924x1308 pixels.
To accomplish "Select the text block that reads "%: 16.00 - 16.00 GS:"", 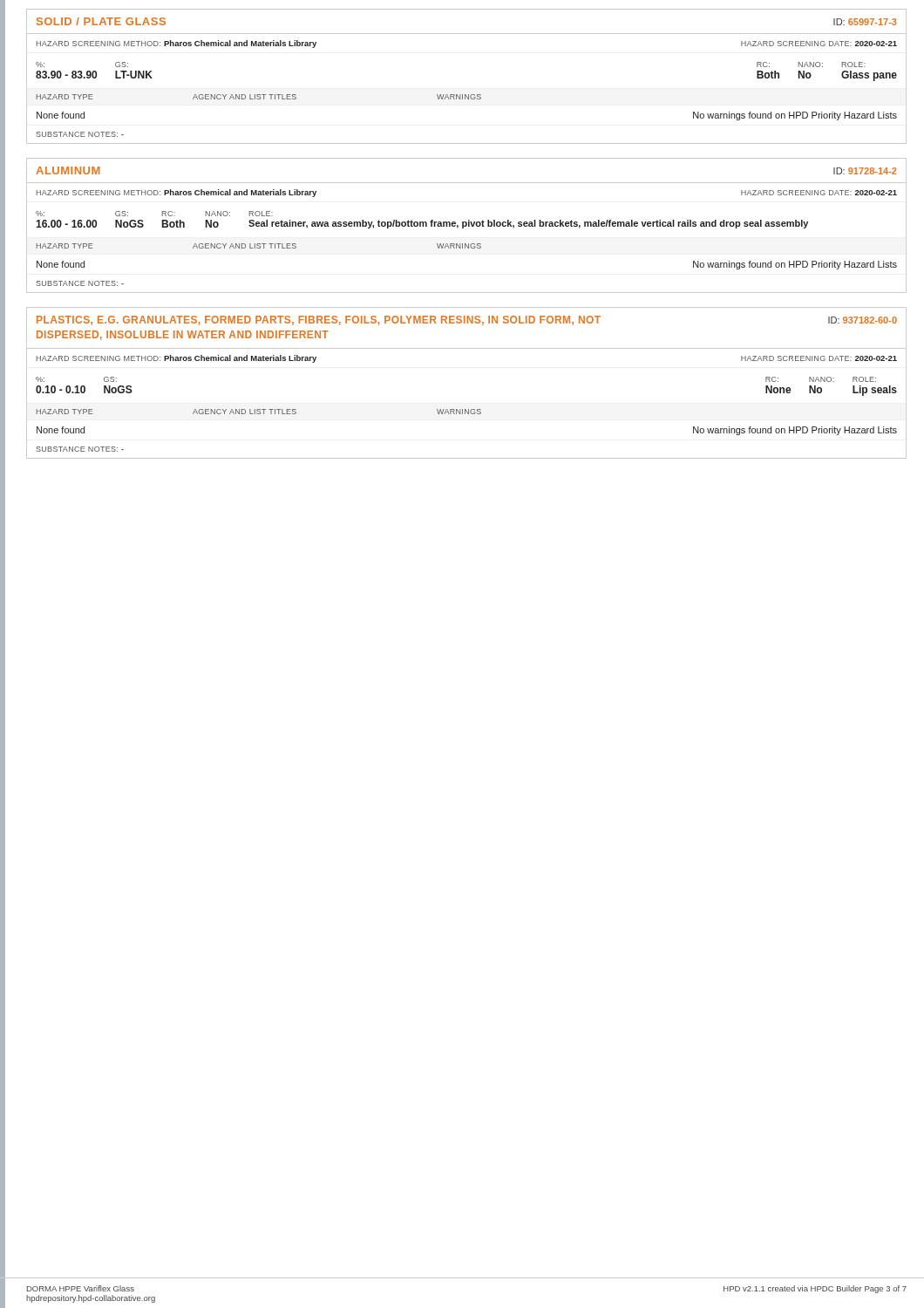I will coord(466,220).
